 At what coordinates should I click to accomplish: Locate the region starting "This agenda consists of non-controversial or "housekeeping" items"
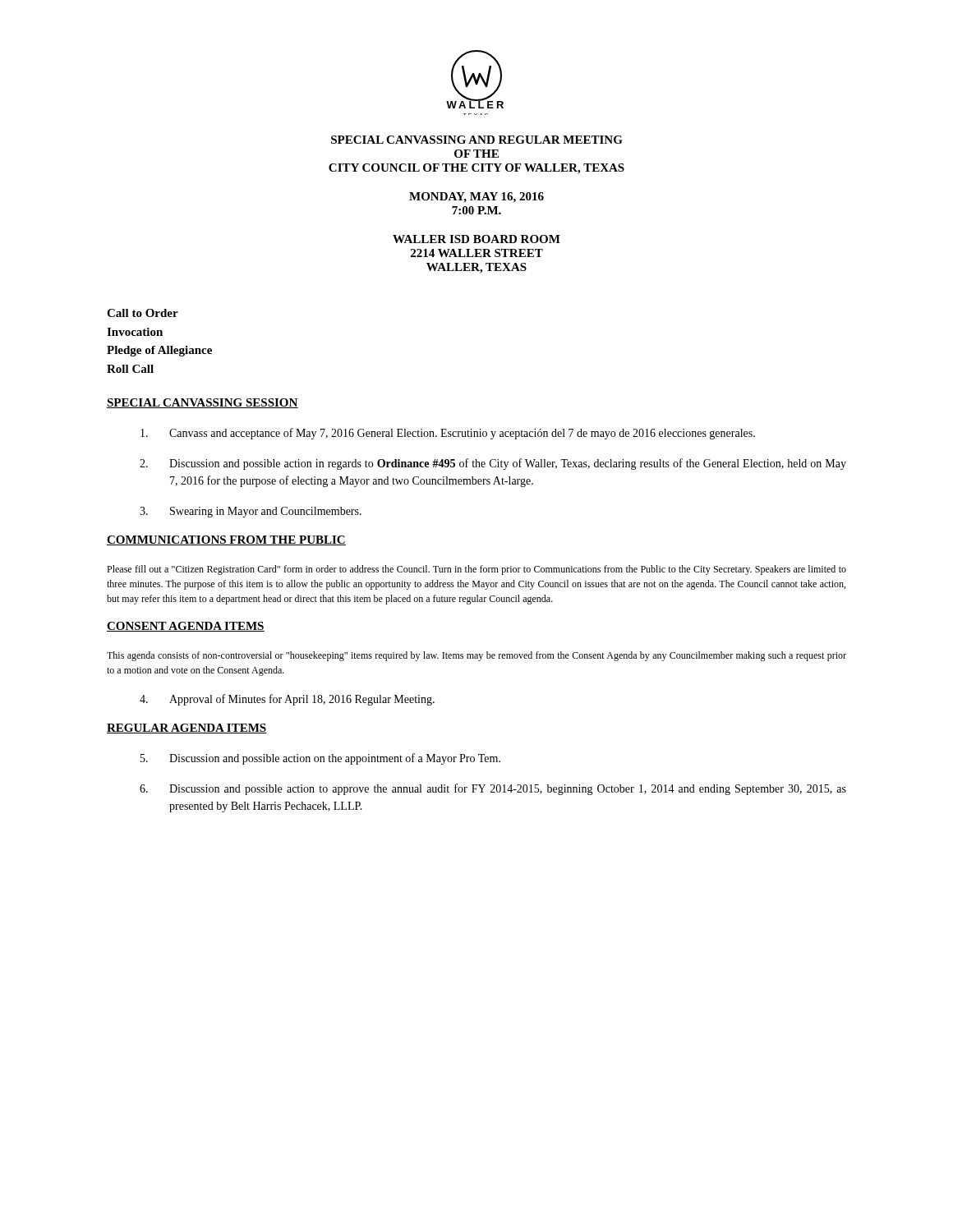coord(476,663)
